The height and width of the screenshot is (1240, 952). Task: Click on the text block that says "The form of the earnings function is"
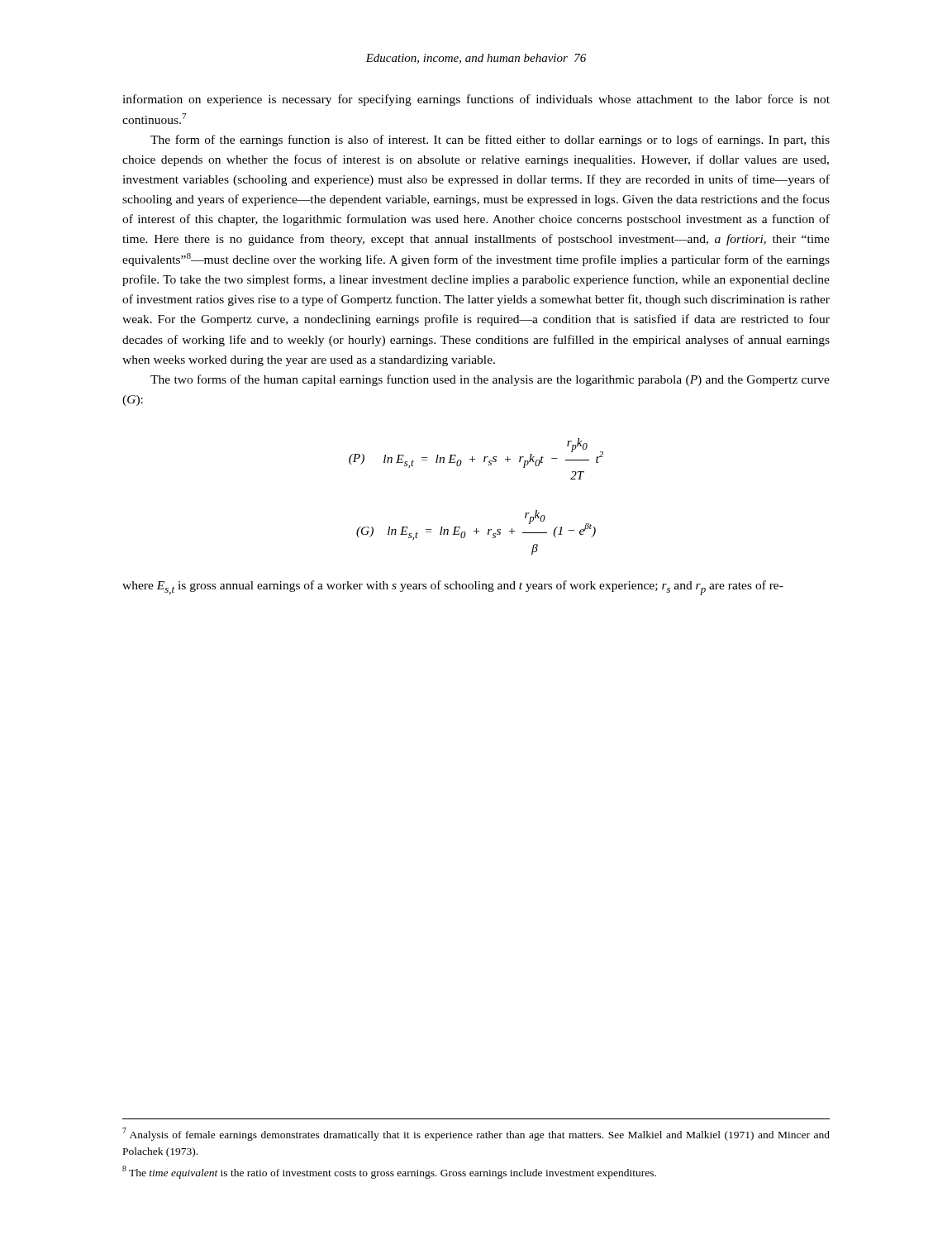476,250
